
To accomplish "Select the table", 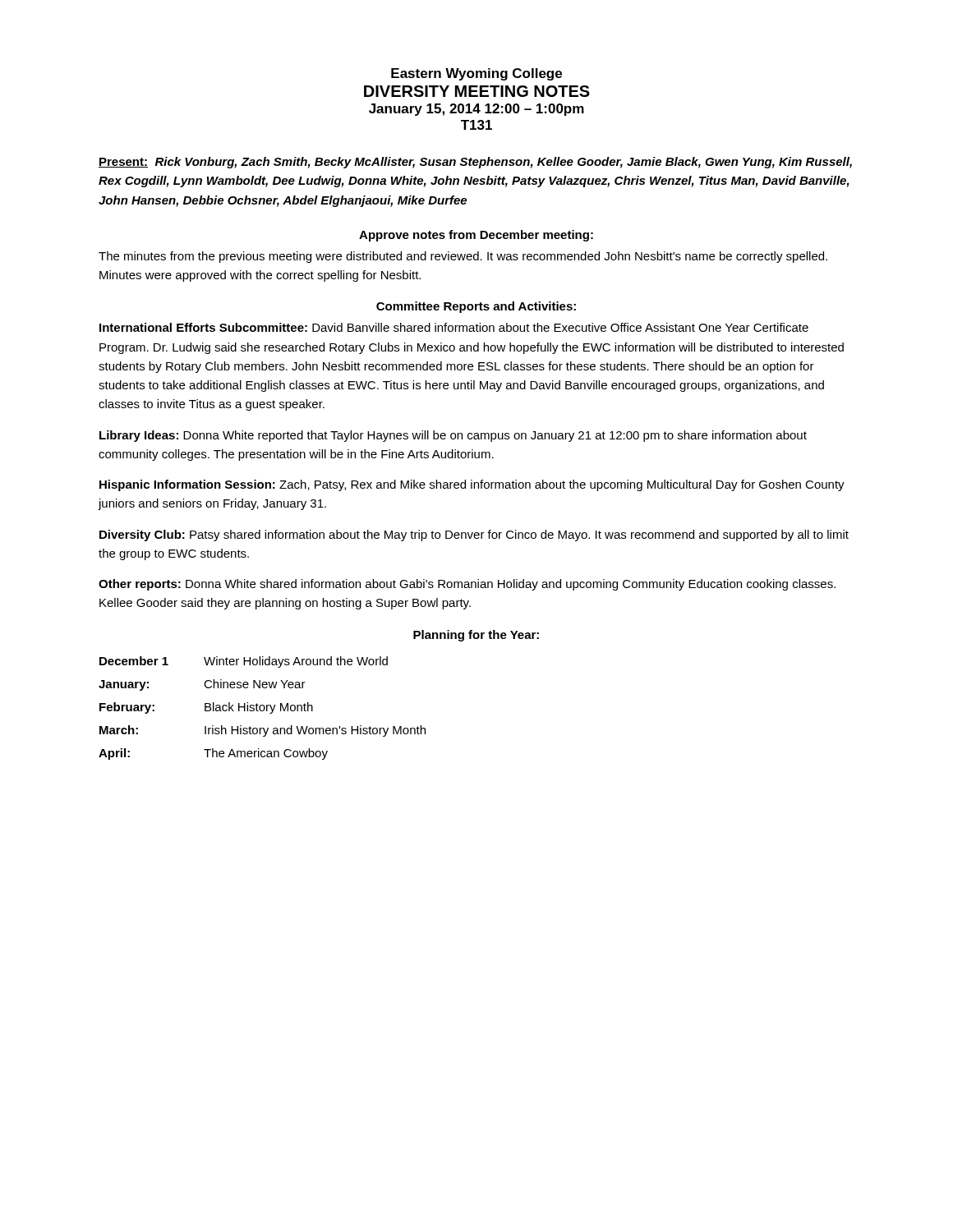I will click(476, 707).
